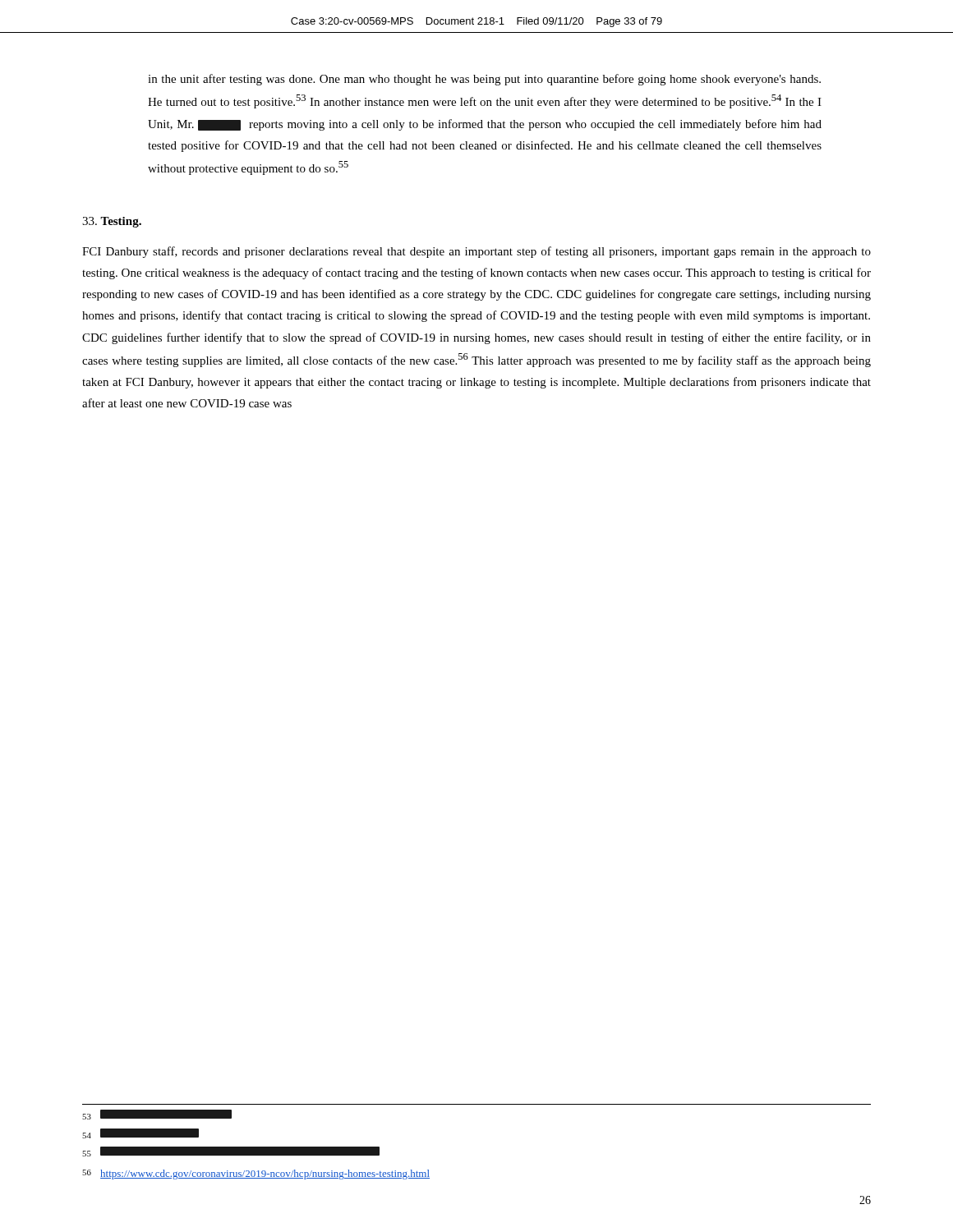Where does it say "33. Testing."?
Viewport: 953px width, 1232px height.
click(112, 221)
